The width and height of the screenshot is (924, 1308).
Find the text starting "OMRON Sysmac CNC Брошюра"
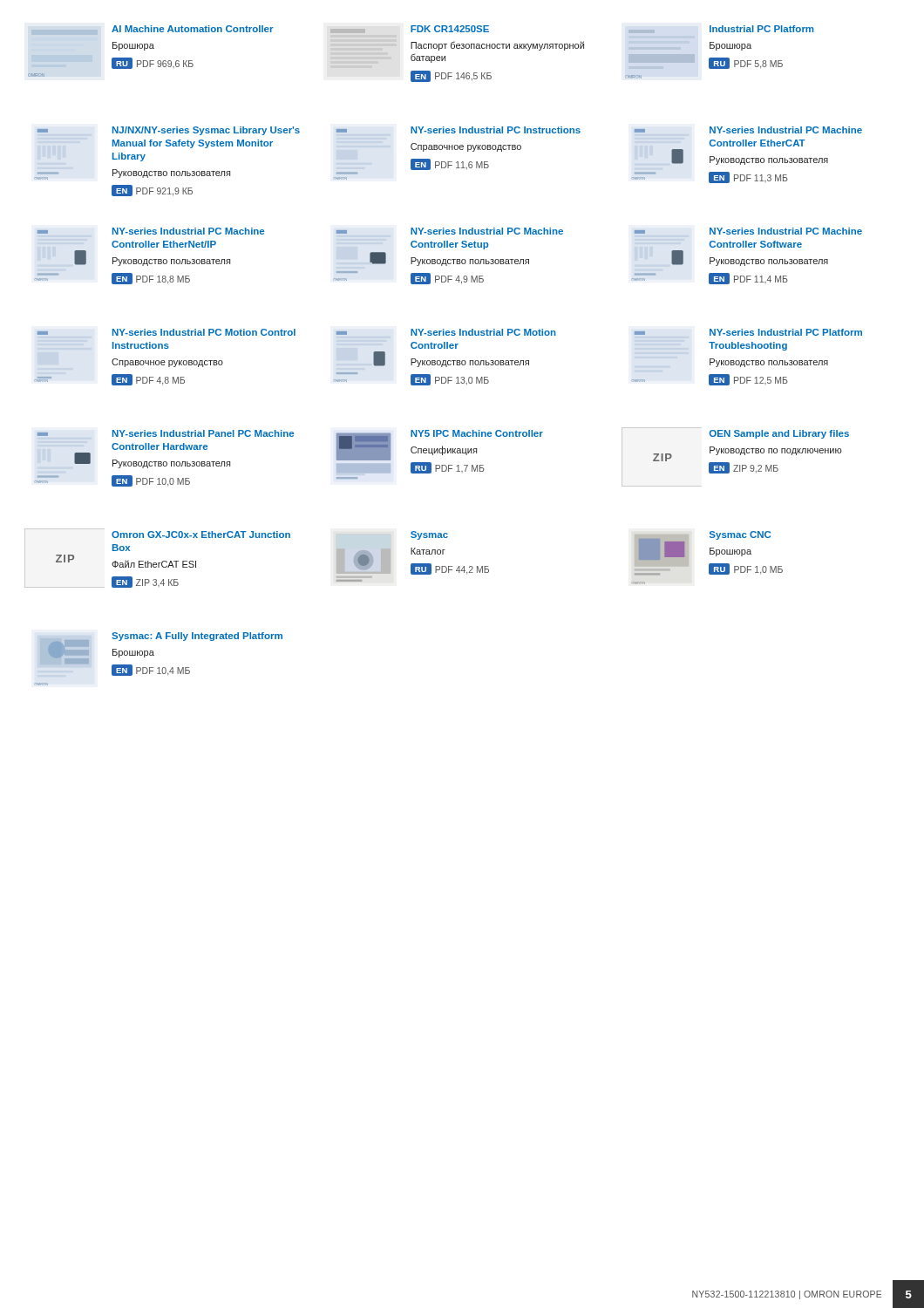762,560
